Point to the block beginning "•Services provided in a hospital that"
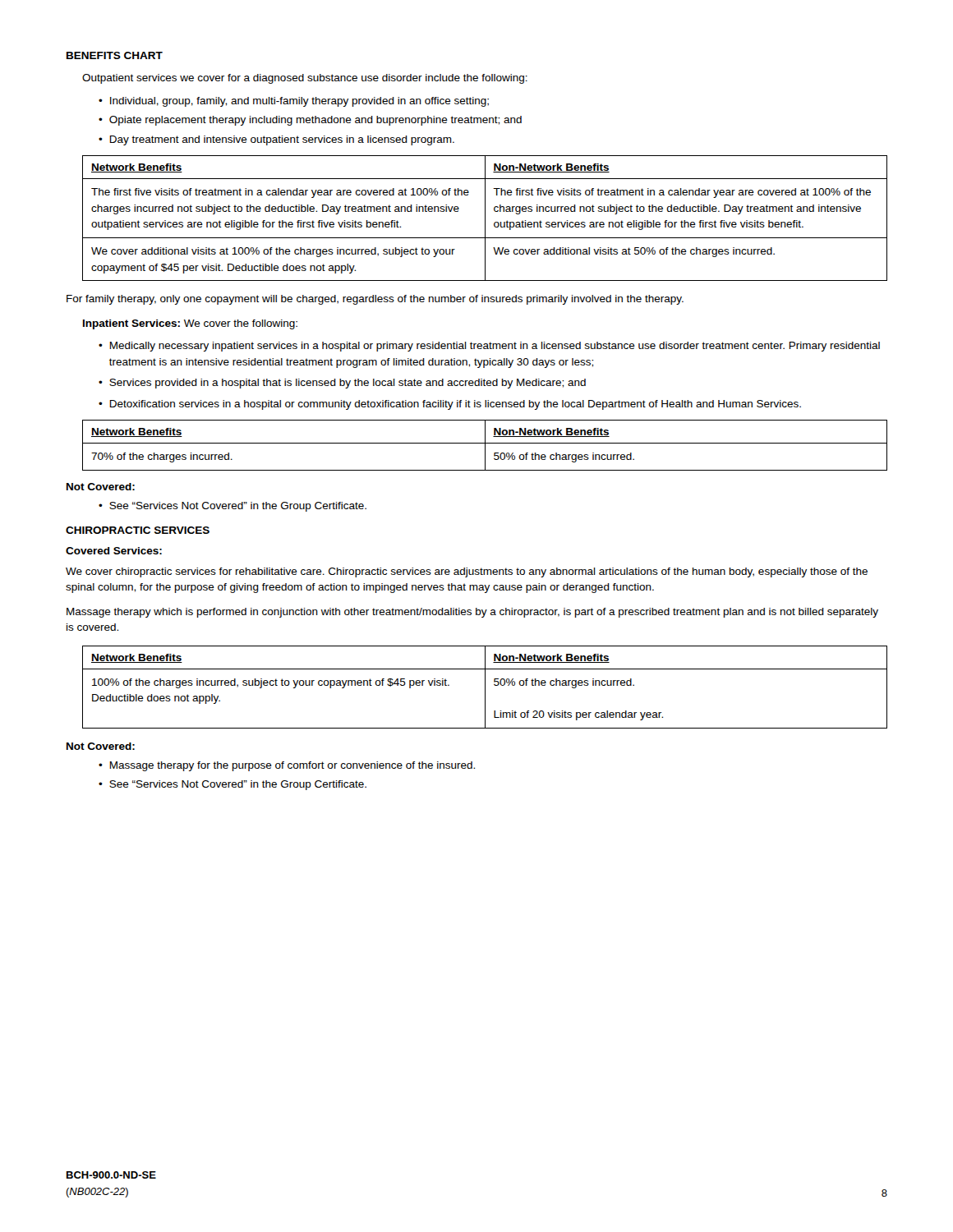953x1232 pixels. click(342, 383)
